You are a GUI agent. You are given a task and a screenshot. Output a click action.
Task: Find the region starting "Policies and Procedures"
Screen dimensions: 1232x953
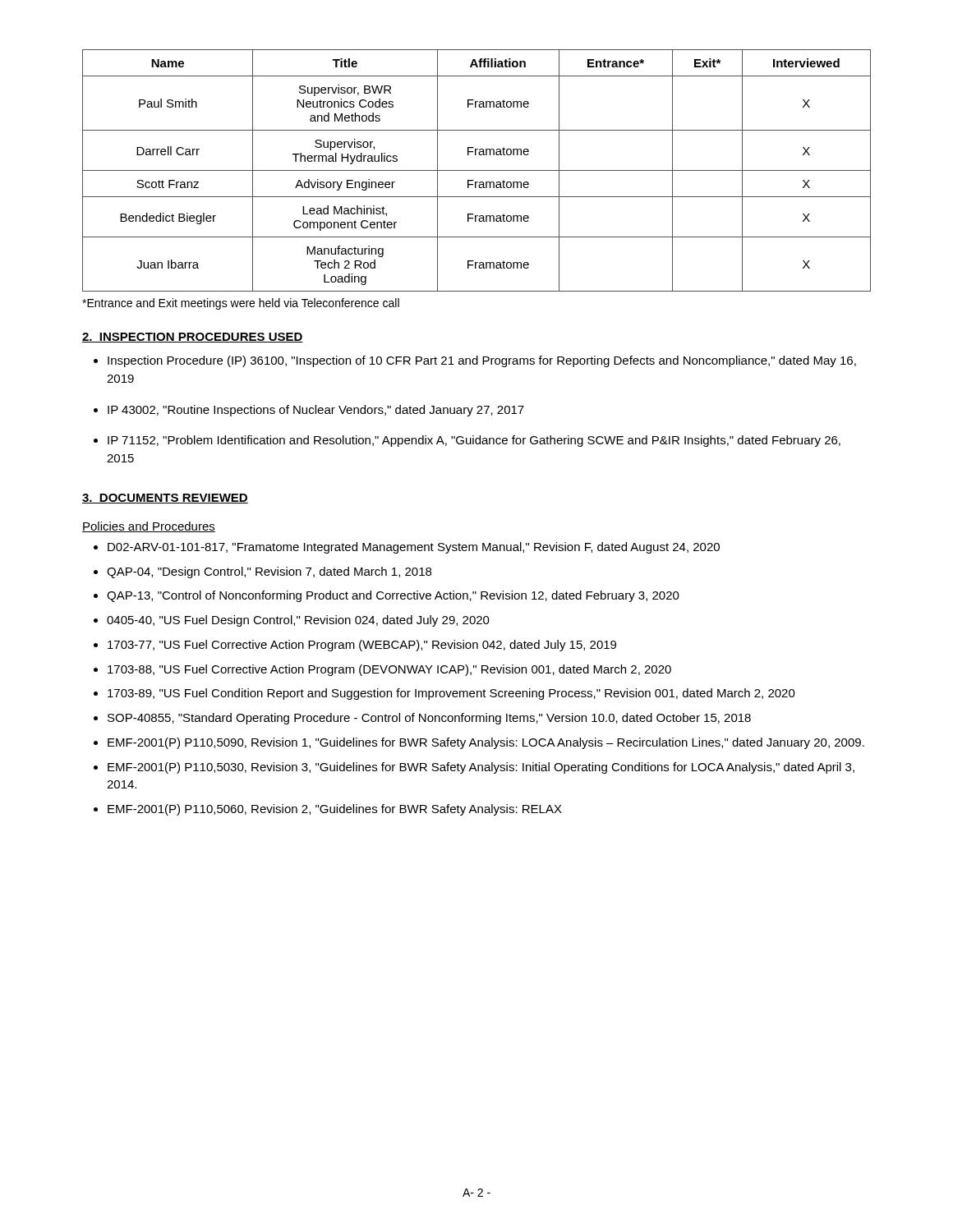pos(149,526)
